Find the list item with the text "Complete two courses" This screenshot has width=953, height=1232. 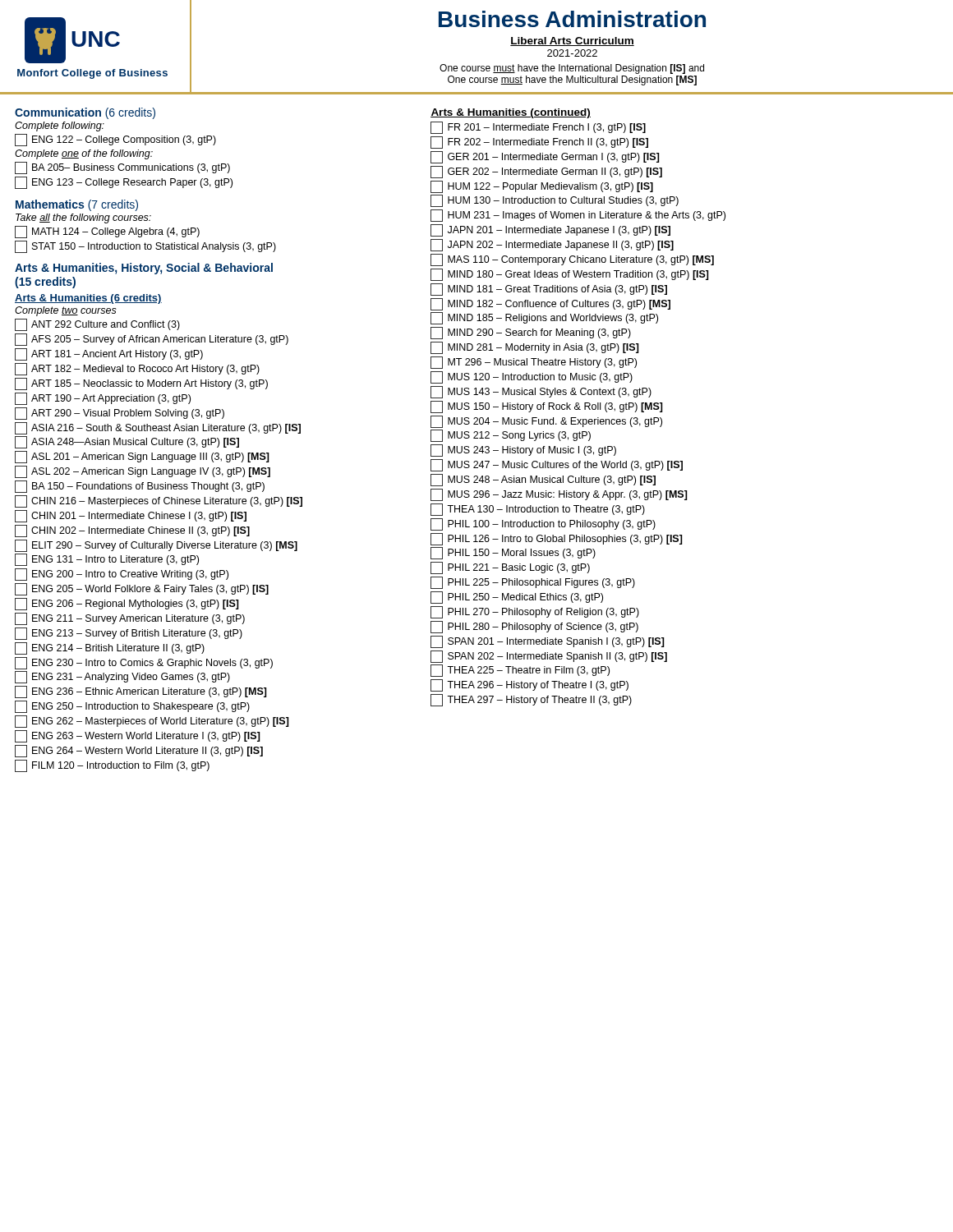66,311
